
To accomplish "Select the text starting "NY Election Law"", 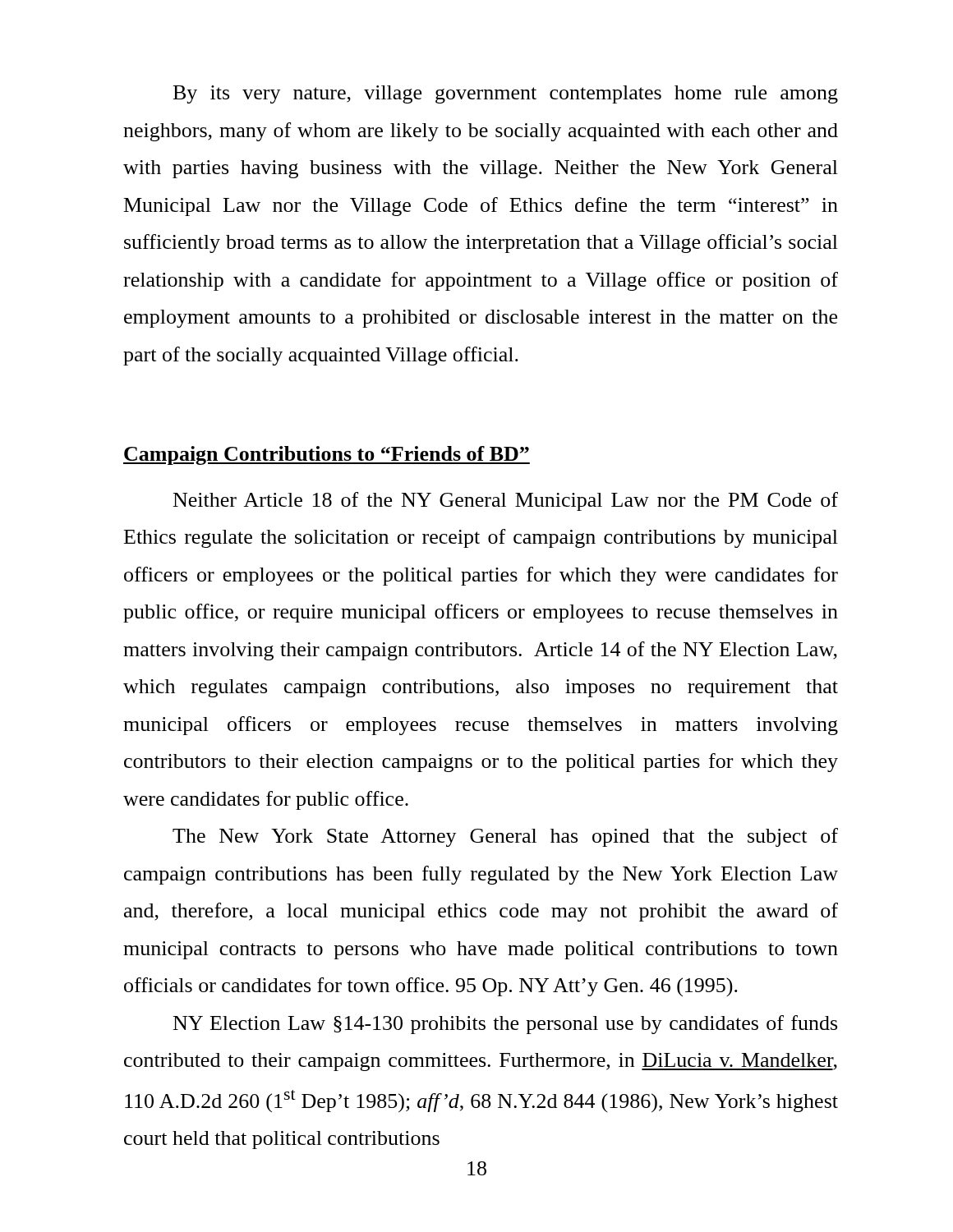I will pos(505,1025).
